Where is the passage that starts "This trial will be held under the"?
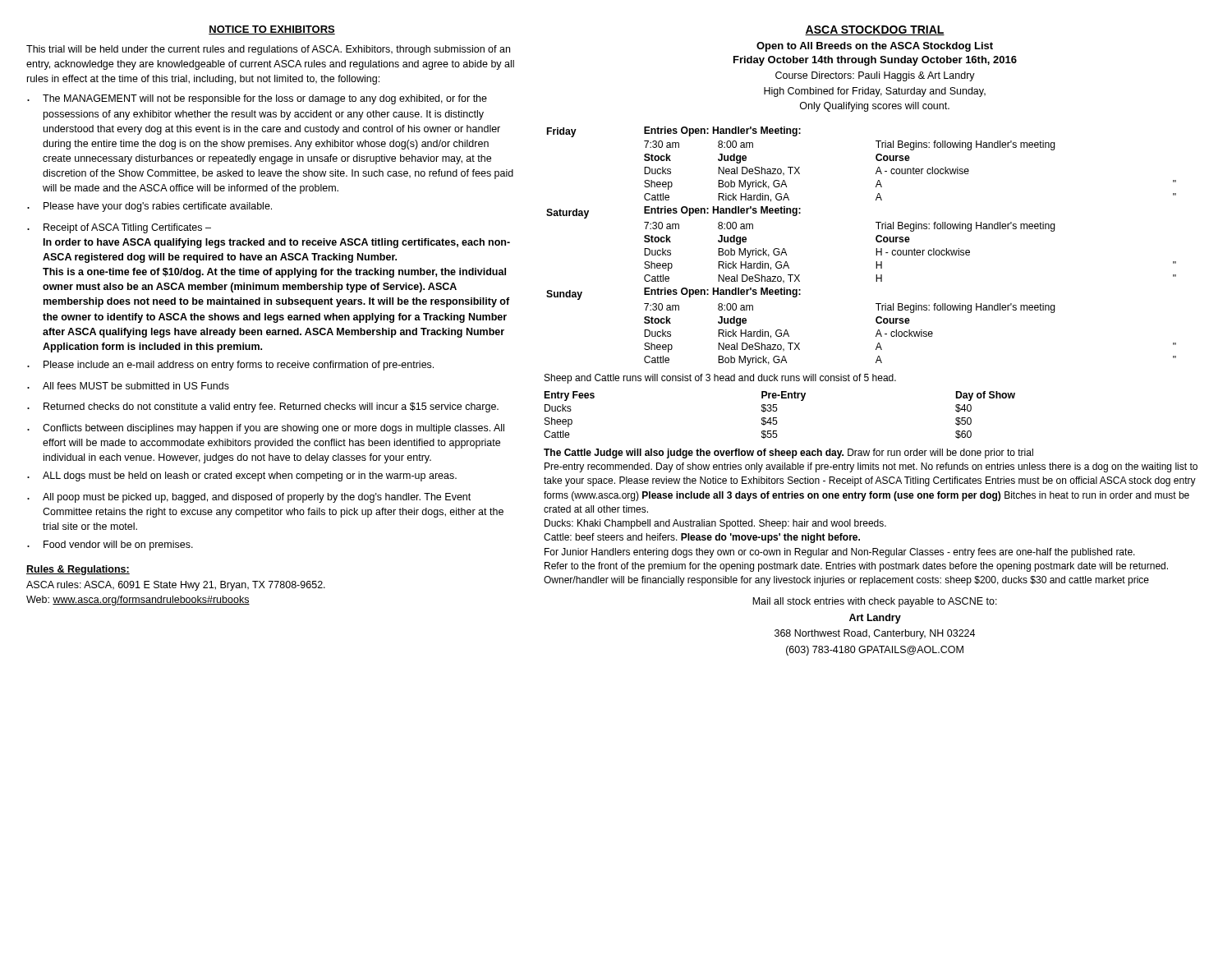Viewport: 1232px width, 953px height. [x=270, y=64]
